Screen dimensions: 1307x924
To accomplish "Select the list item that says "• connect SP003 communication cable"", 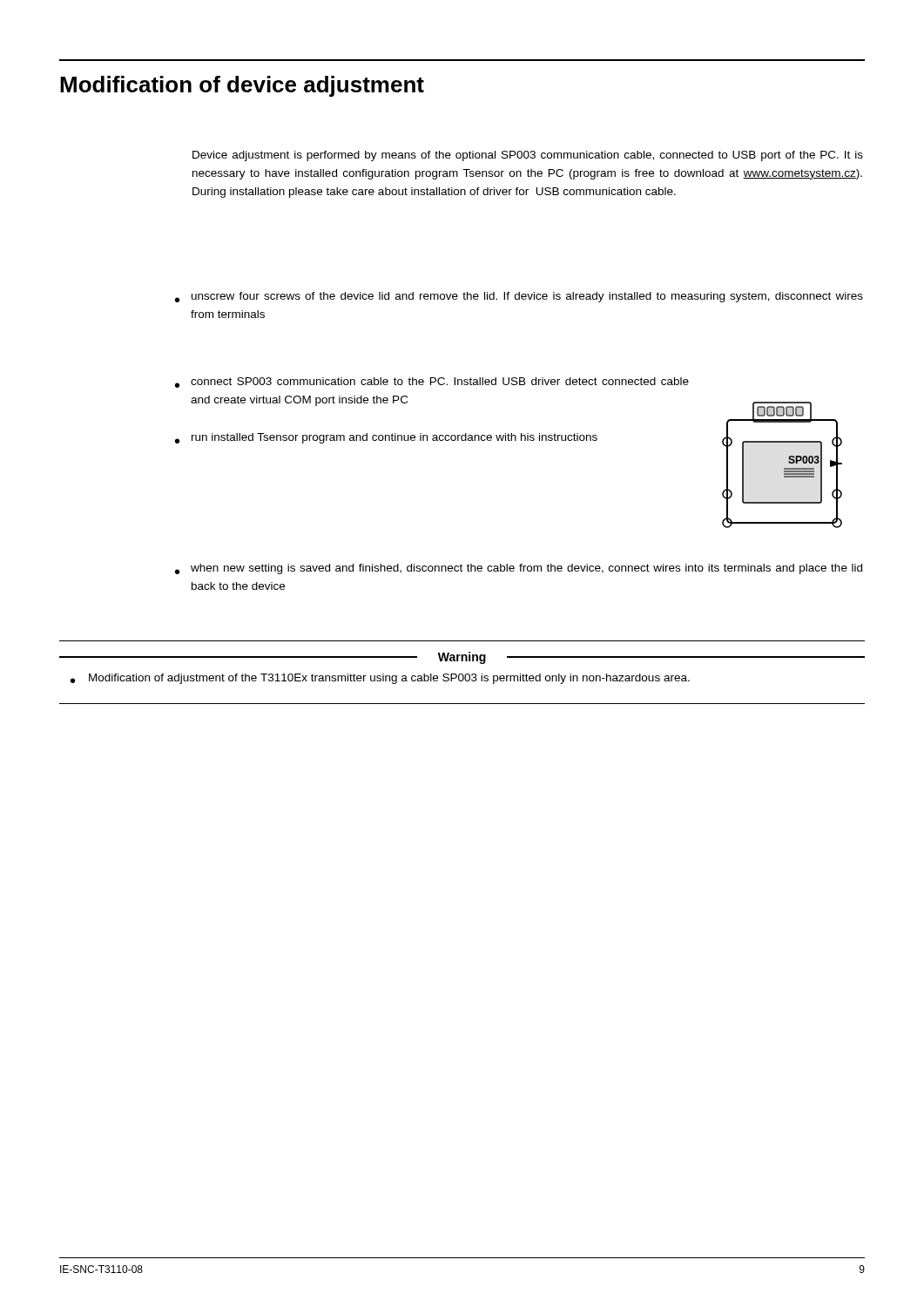I will tap(432, 391).
